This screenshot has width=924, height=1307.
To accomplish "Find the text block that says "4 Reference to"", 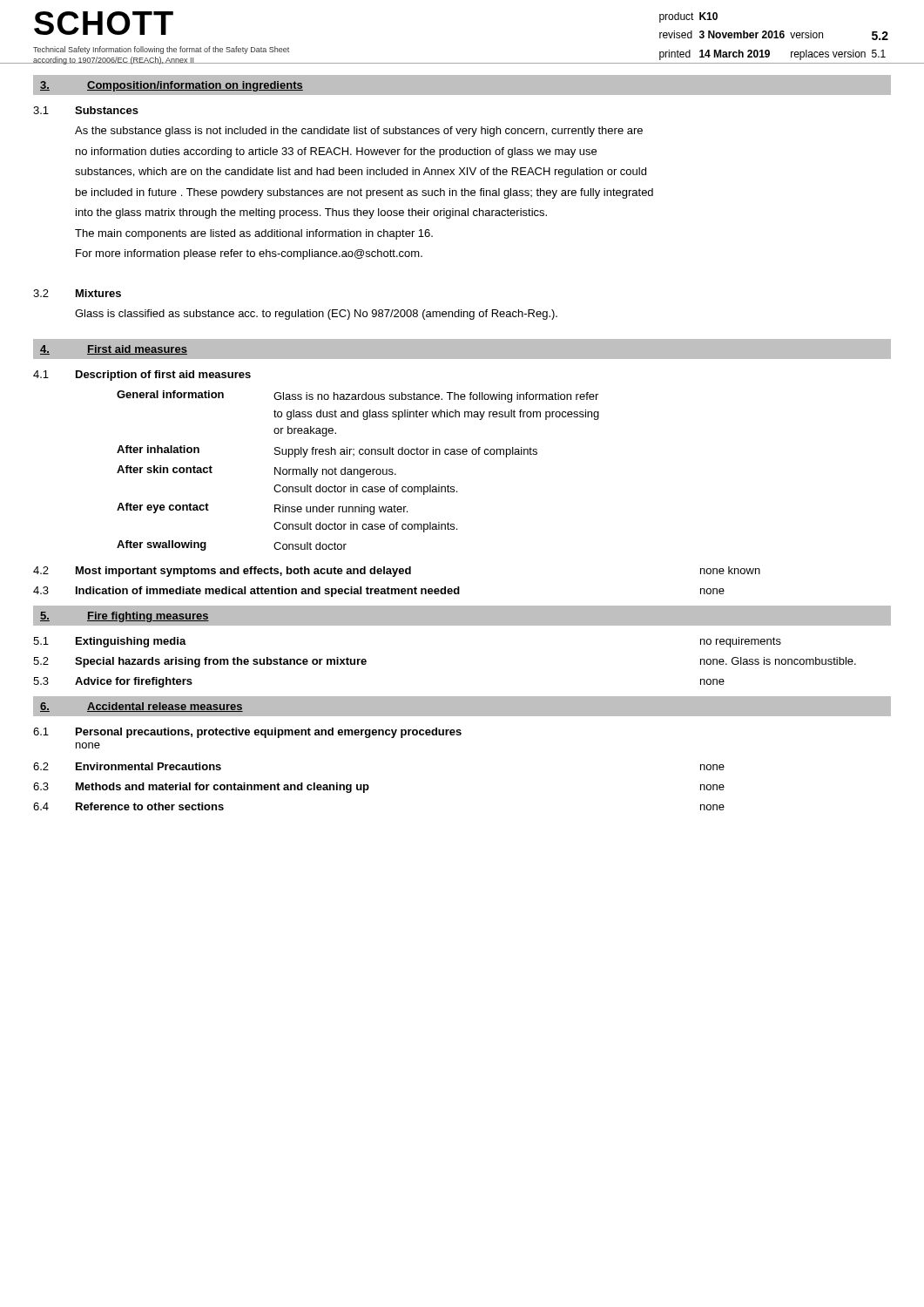I will [x=36, y=806].
